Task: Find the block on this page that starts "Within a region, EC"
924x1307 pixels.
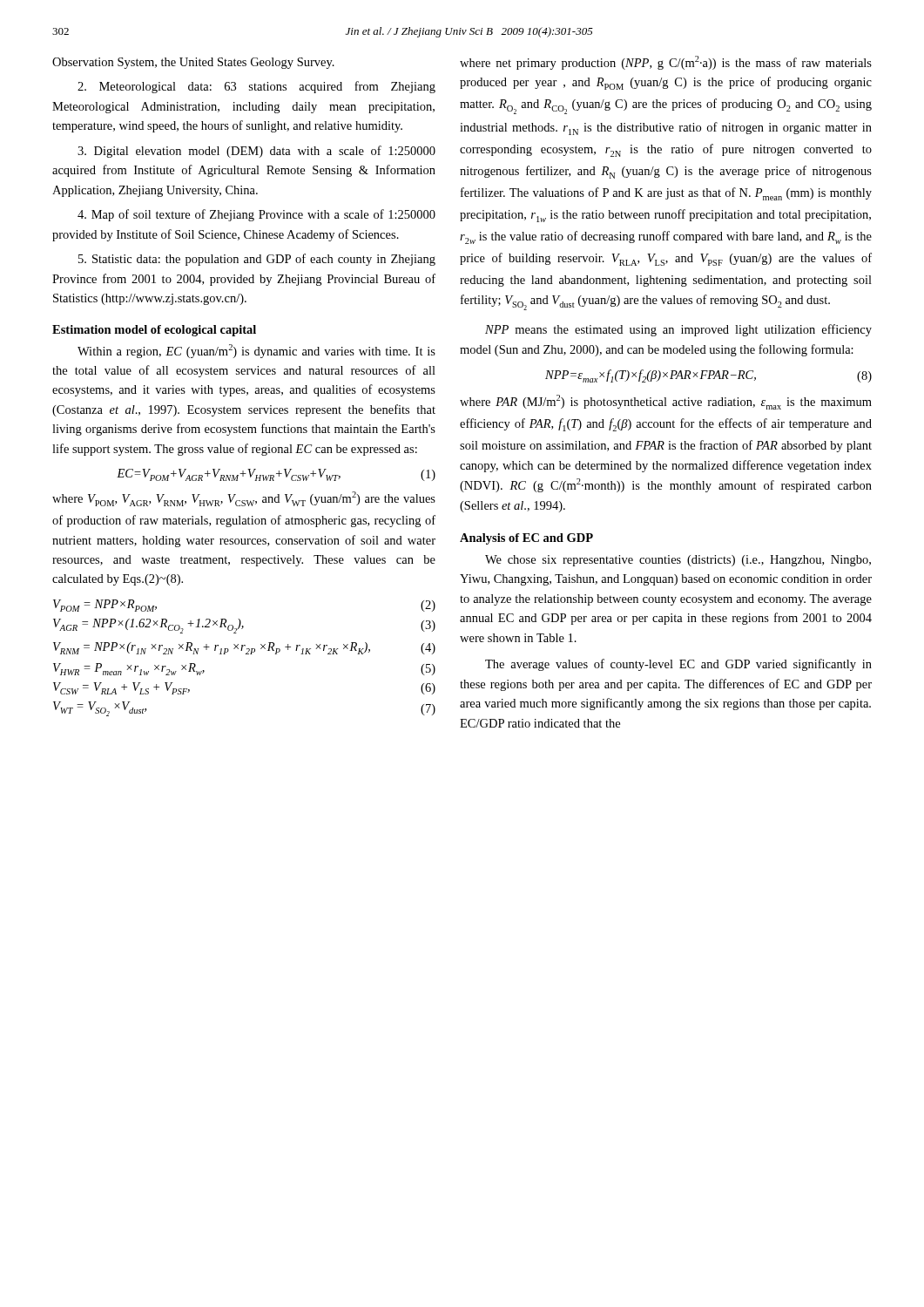Action: [x=244, y=399]
